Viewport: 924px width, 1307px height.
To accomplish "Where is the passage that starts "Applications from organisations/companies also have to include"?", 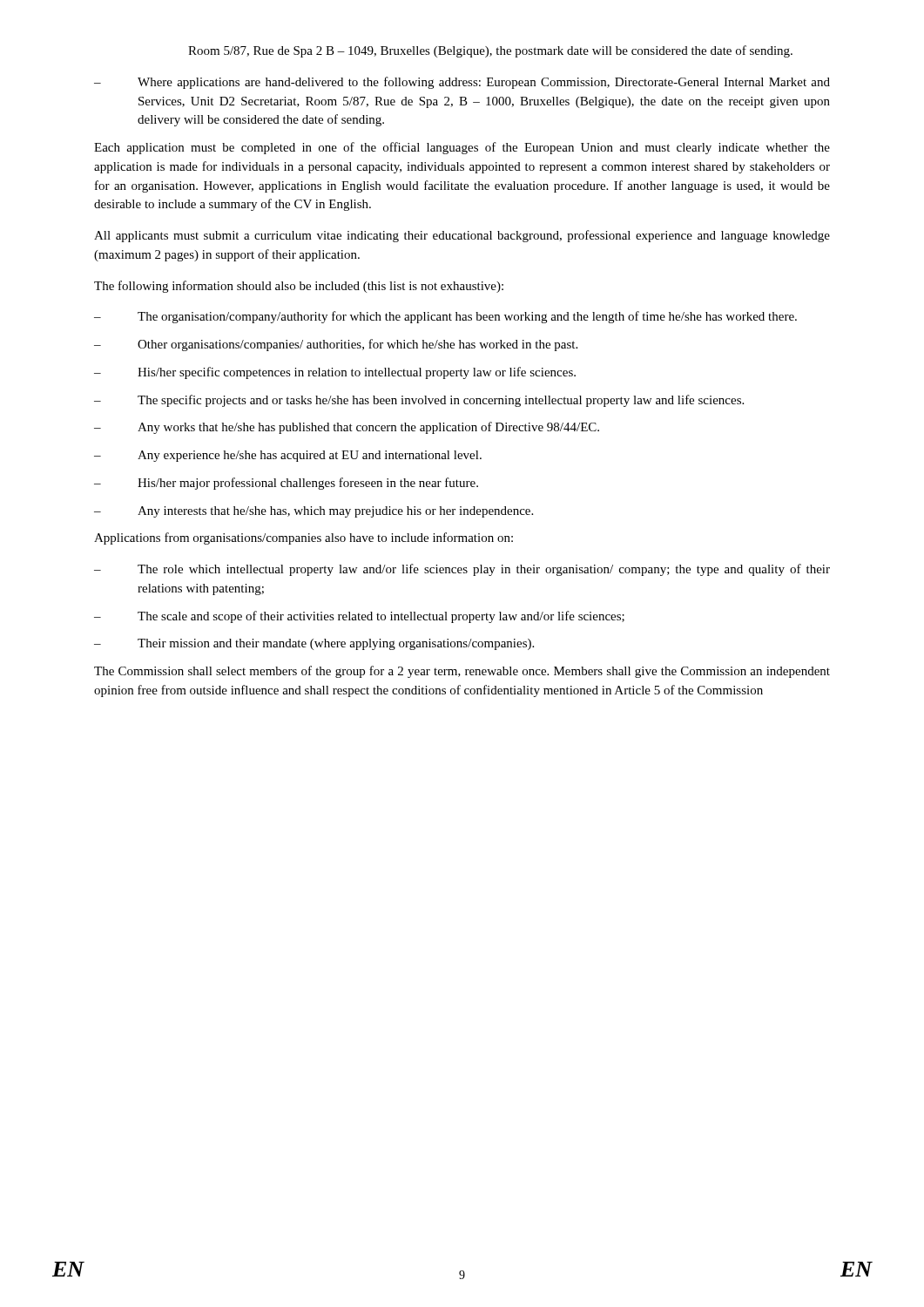I will pyautogui.click(x=462, y=539).
